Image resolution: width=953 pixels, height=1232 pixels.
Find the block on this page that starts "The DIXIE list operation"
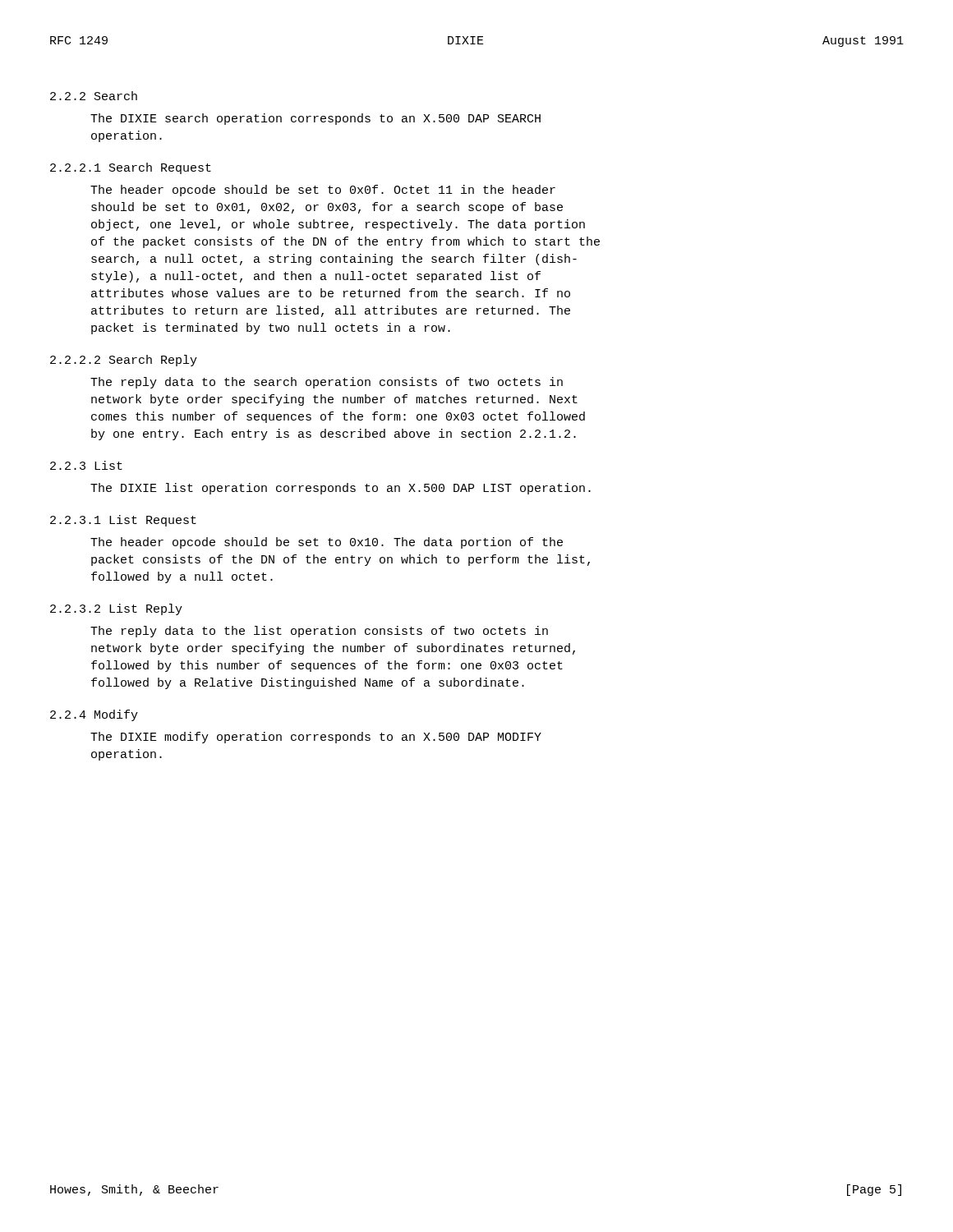[342, 489]
